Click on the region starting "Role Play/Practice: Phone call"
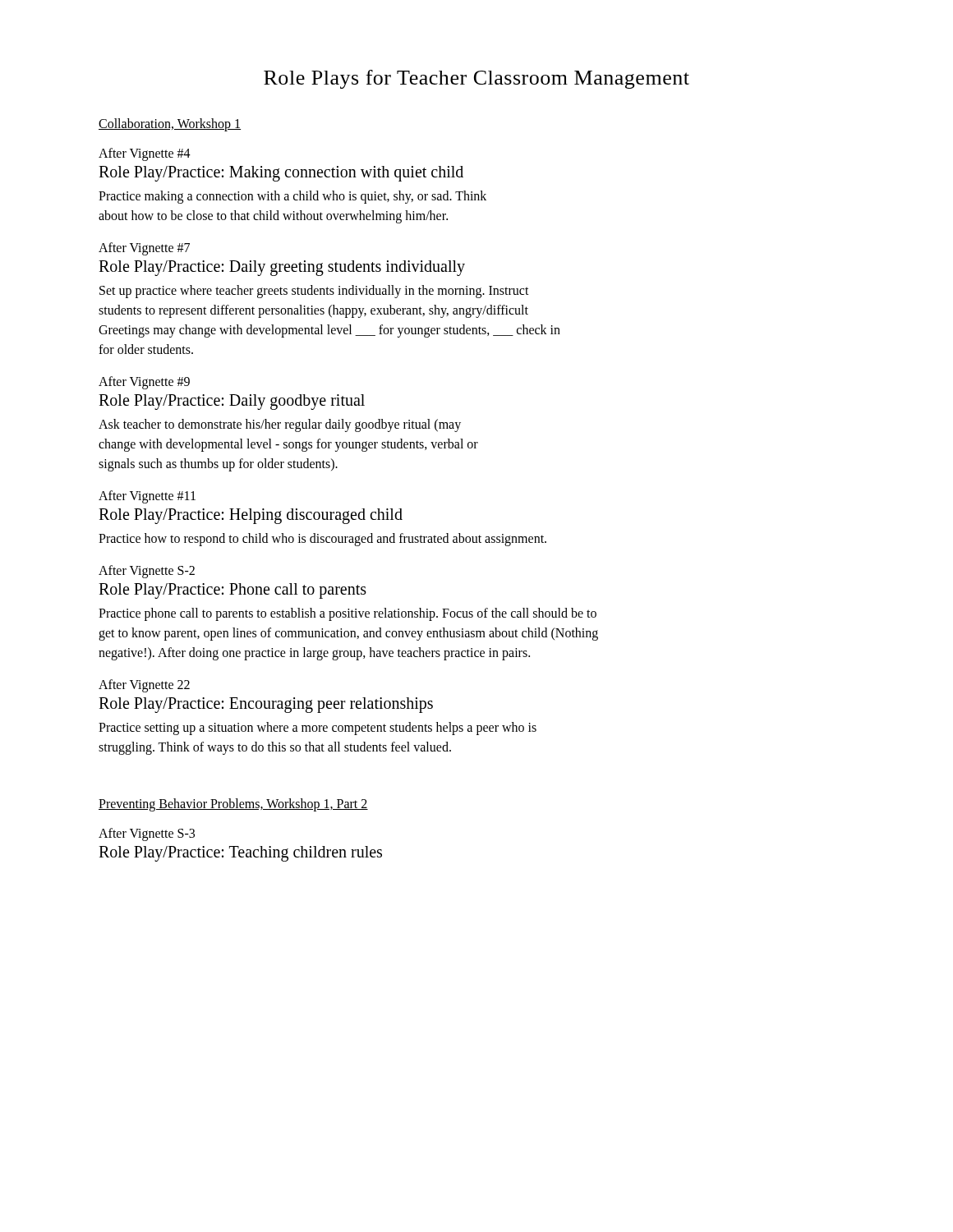The width and height of the screenshot is (953, 1232). click(232, 589)
